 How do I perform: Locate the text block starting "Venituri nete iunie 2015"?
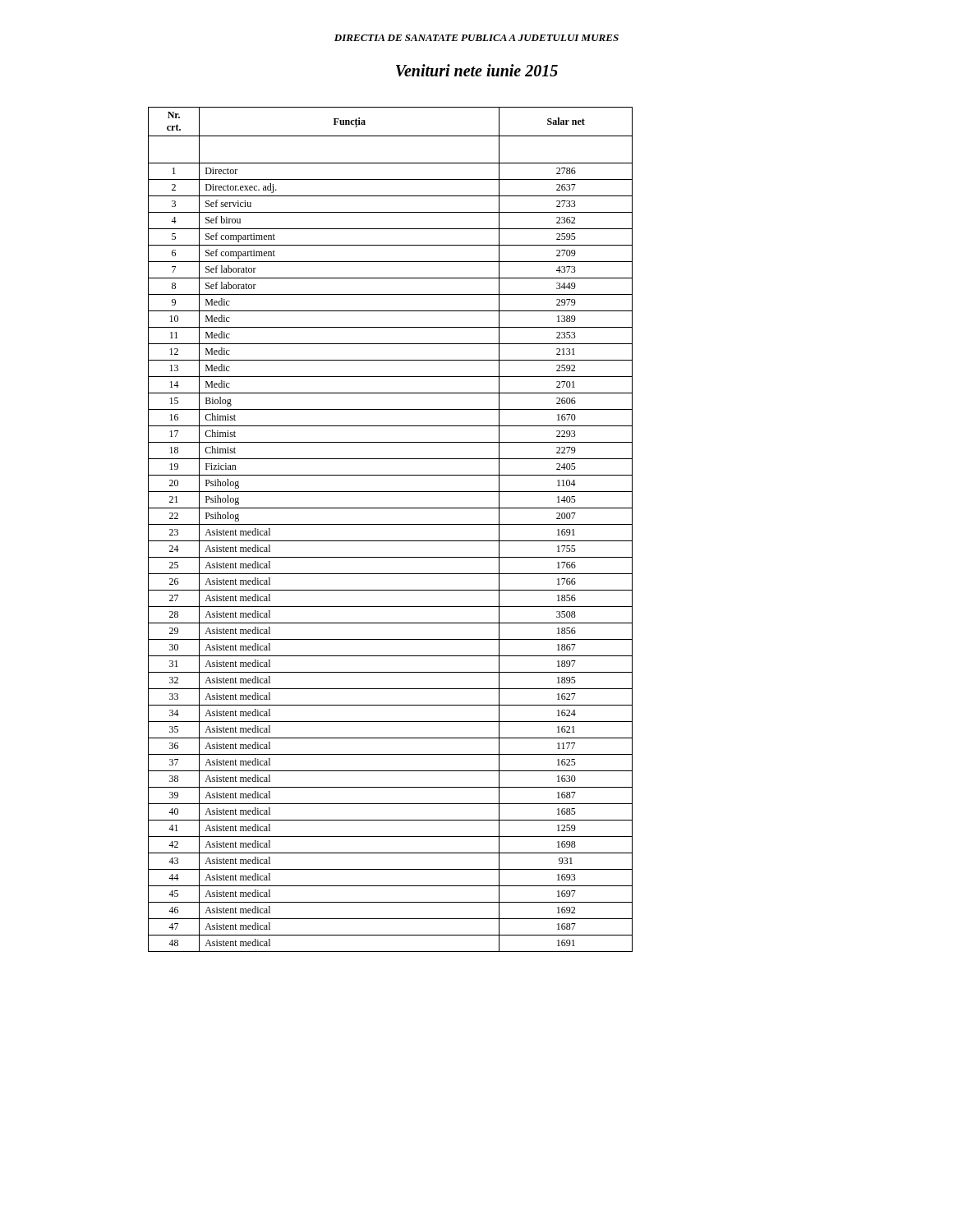476,71
